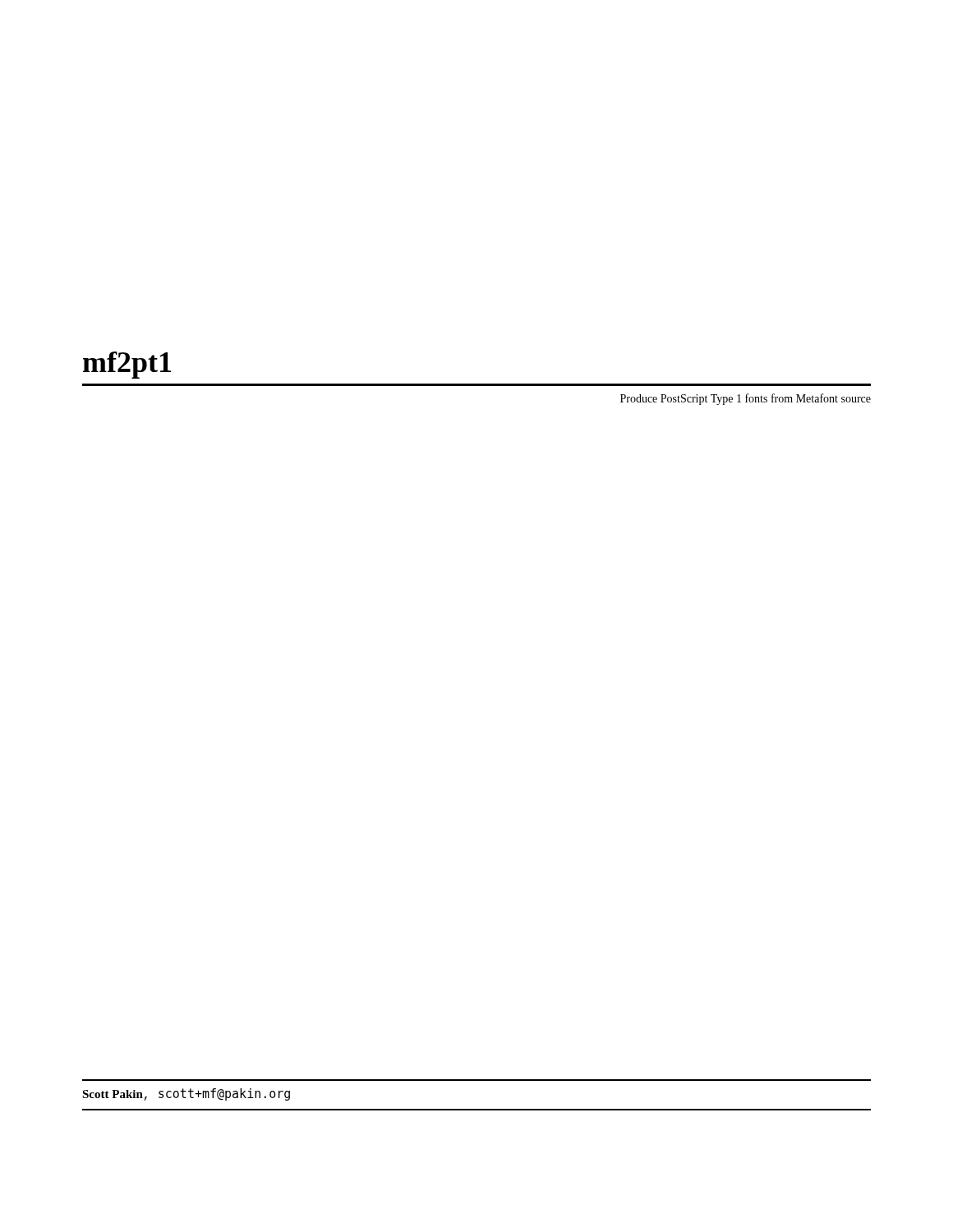Select the text block starting "Scott Pakin, scott+mf@pakin.org"
The height and width of the screenshot is (1232, 953).
pyautogui.click(x=186, y=1094)
